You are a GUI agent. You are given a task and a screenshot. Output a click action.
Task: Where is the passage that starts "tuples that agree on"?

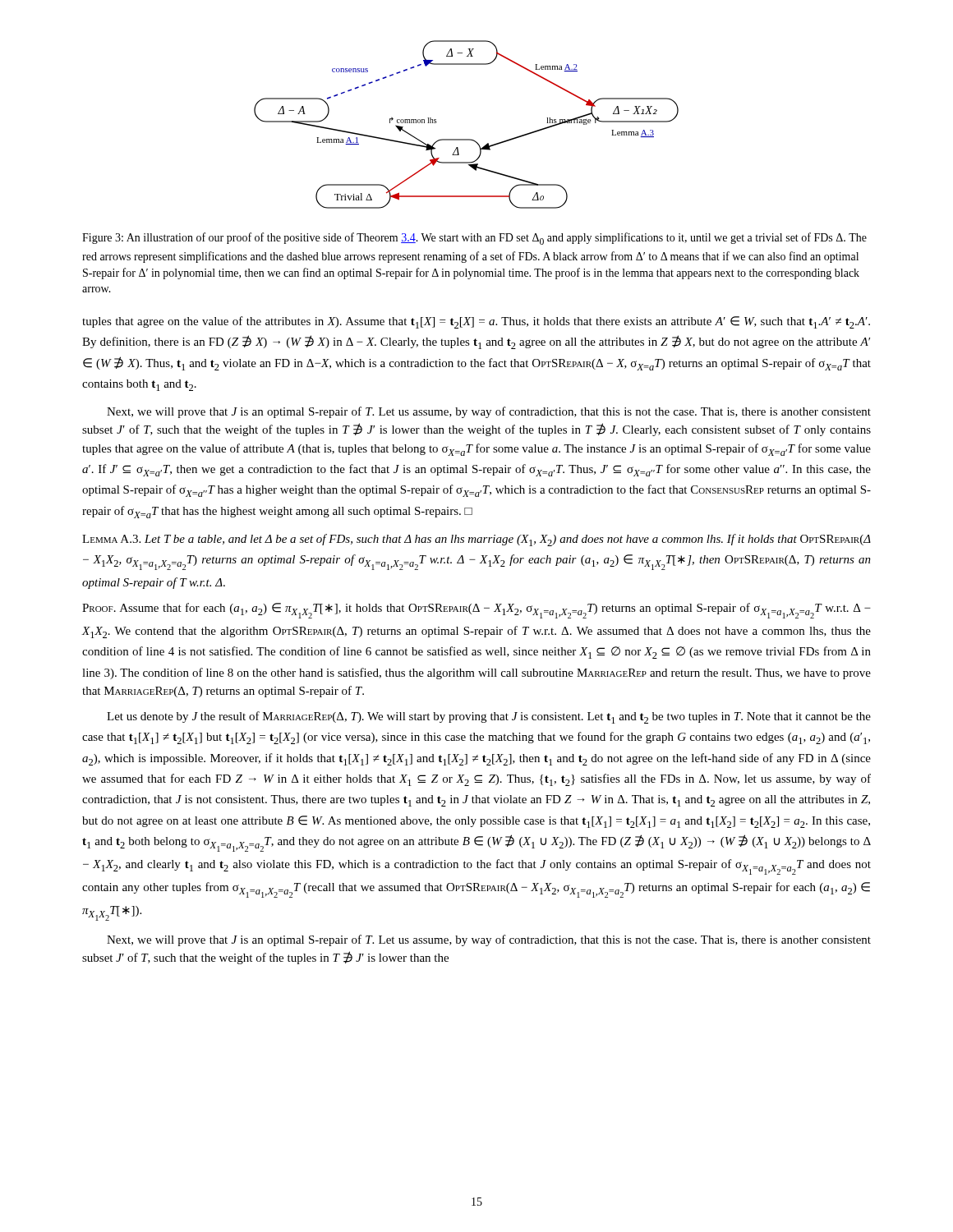click(476, 354)
